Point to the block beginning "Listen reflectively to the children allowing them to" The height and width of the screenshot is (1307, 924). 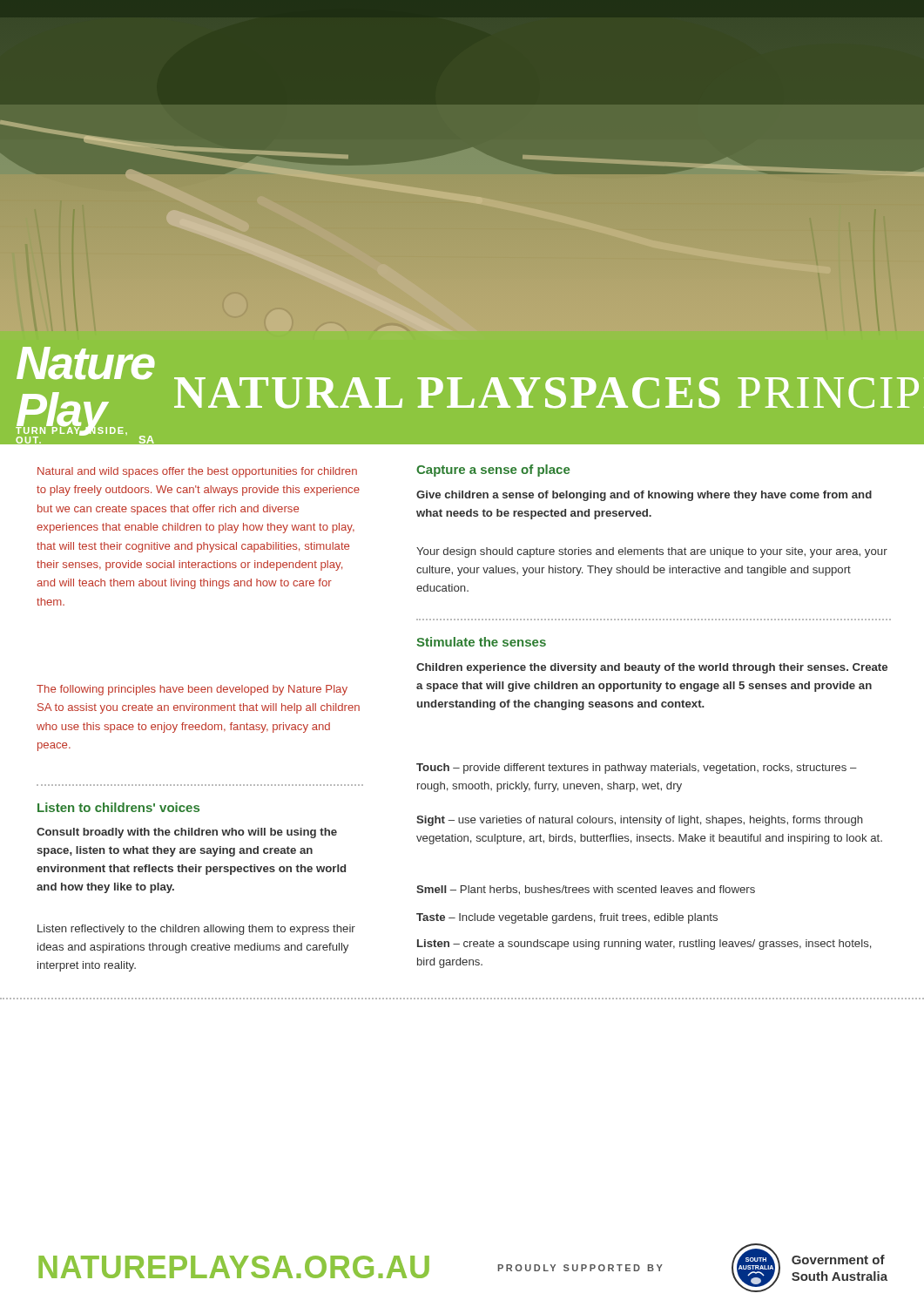tap(196, 947)
